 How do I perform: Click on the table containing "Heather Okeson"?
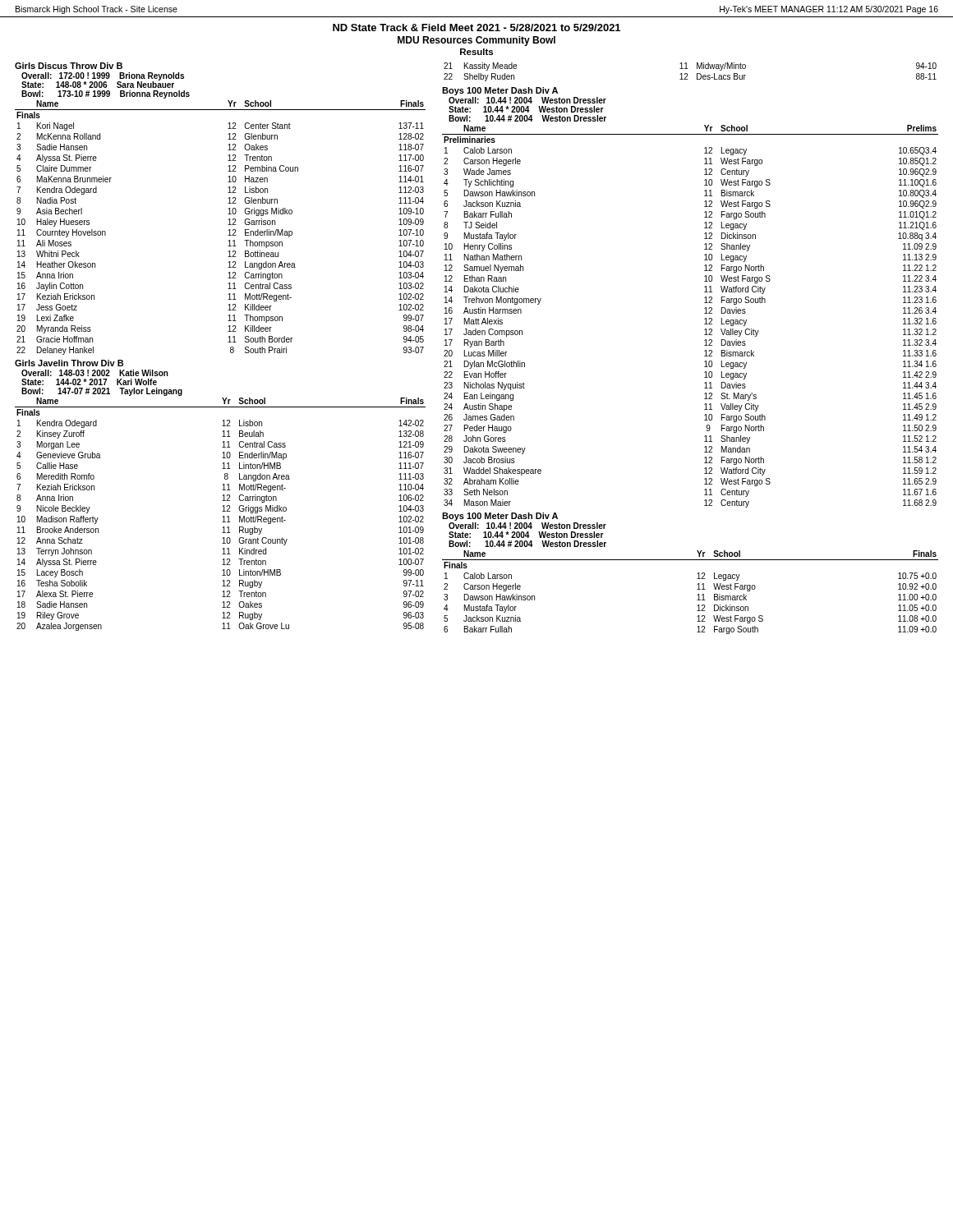(220, 227)
